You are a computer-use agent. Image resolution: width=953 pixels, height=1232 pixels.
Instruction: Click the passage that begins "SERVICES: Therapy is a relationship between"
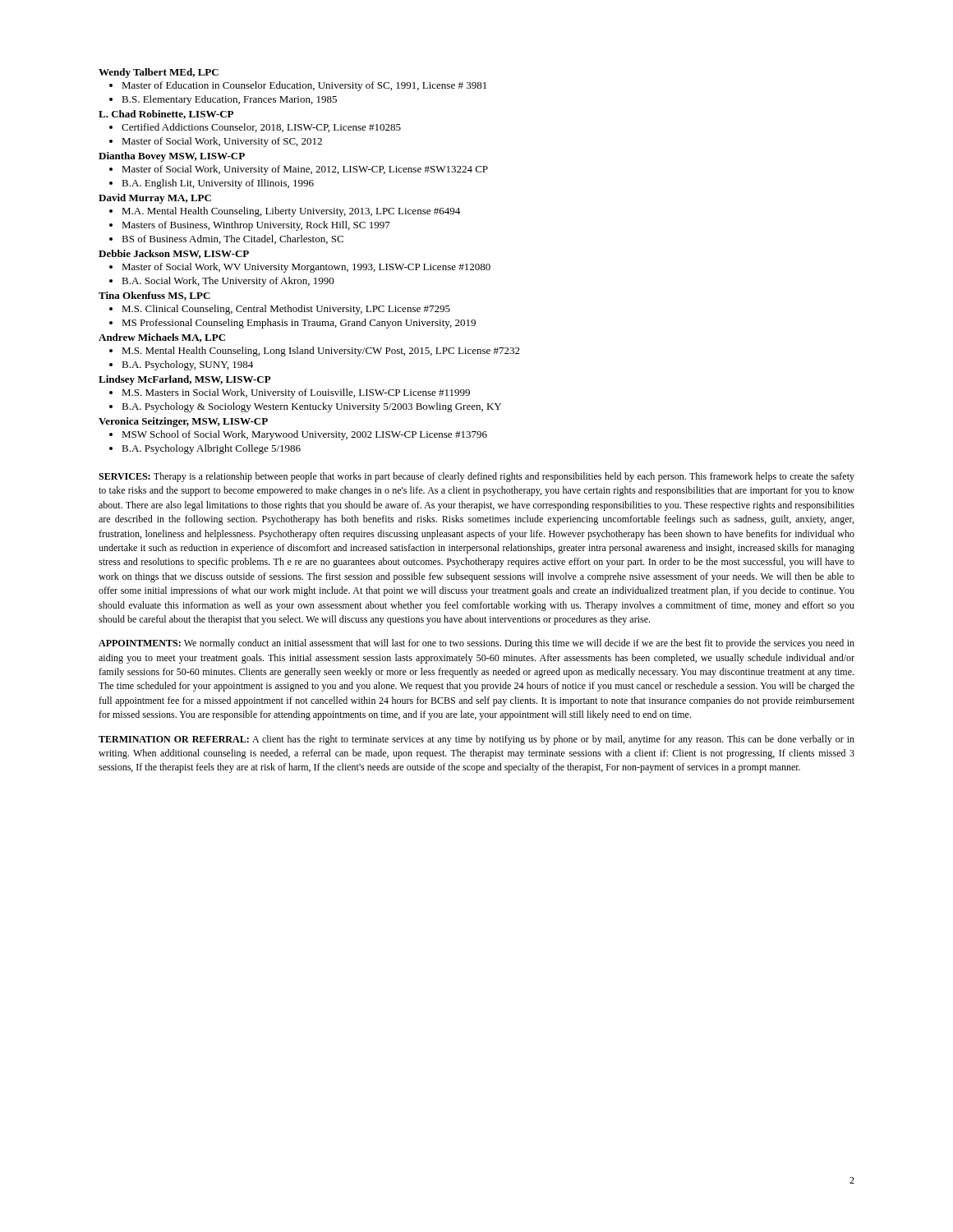[476, 548]
